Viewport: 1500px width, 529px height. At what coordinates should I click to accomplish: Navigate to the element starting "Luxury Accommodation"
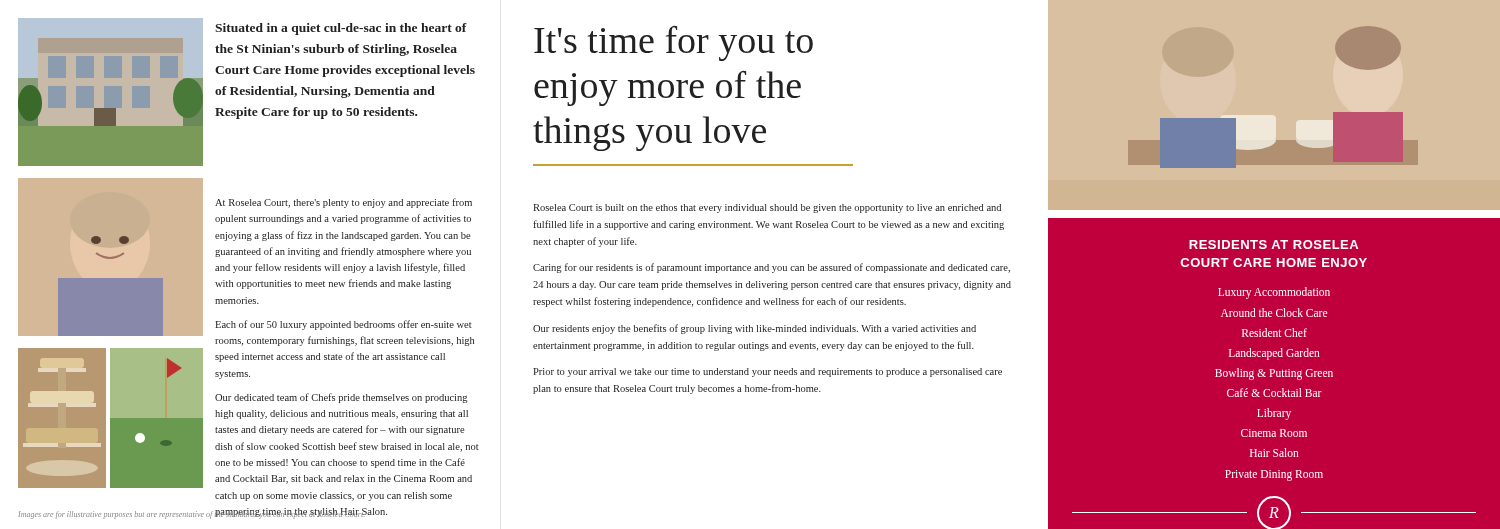tap(1274, 292)
